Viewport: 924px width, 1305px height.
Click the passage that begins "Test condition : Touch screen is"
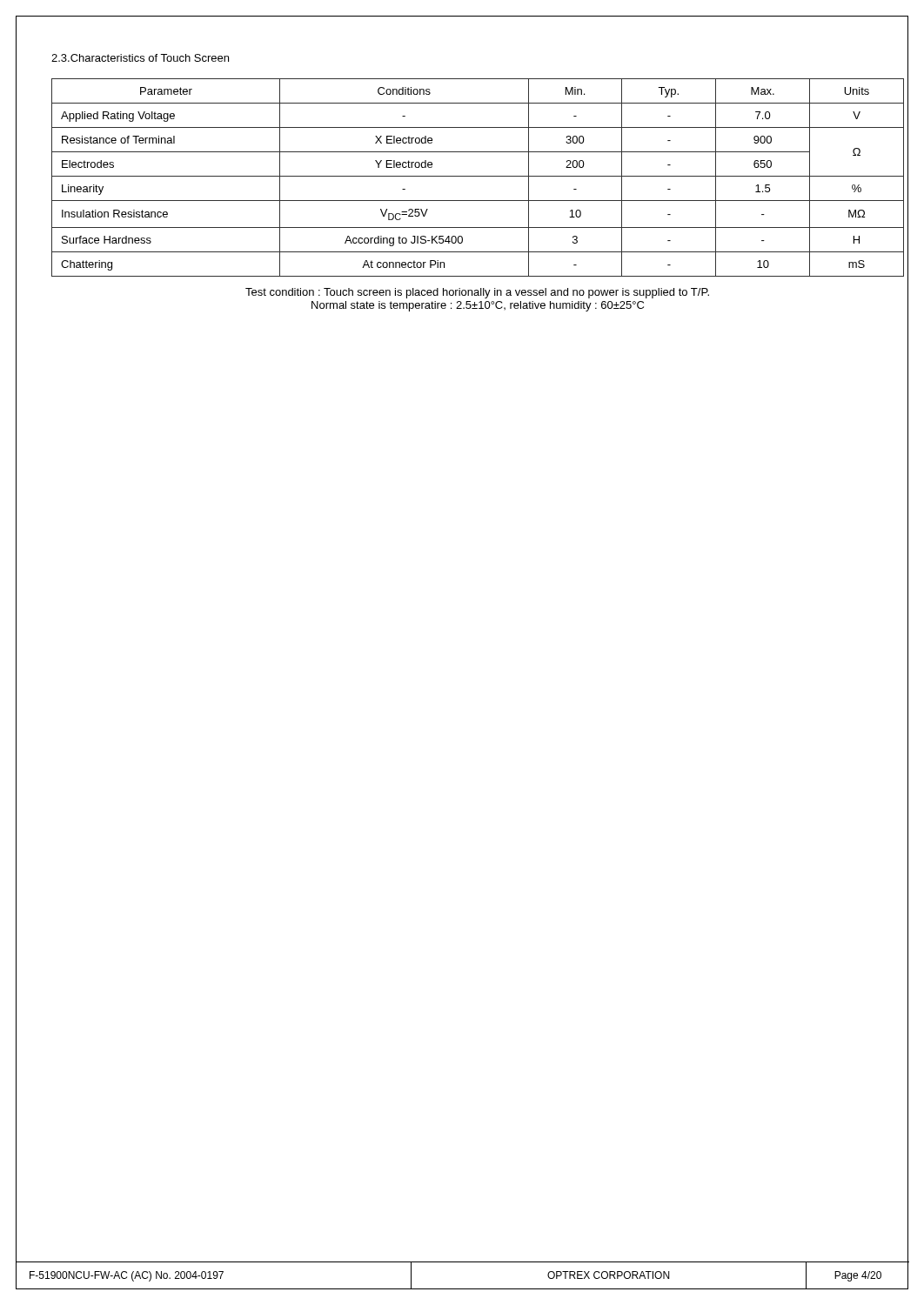[x=478, y=298]
